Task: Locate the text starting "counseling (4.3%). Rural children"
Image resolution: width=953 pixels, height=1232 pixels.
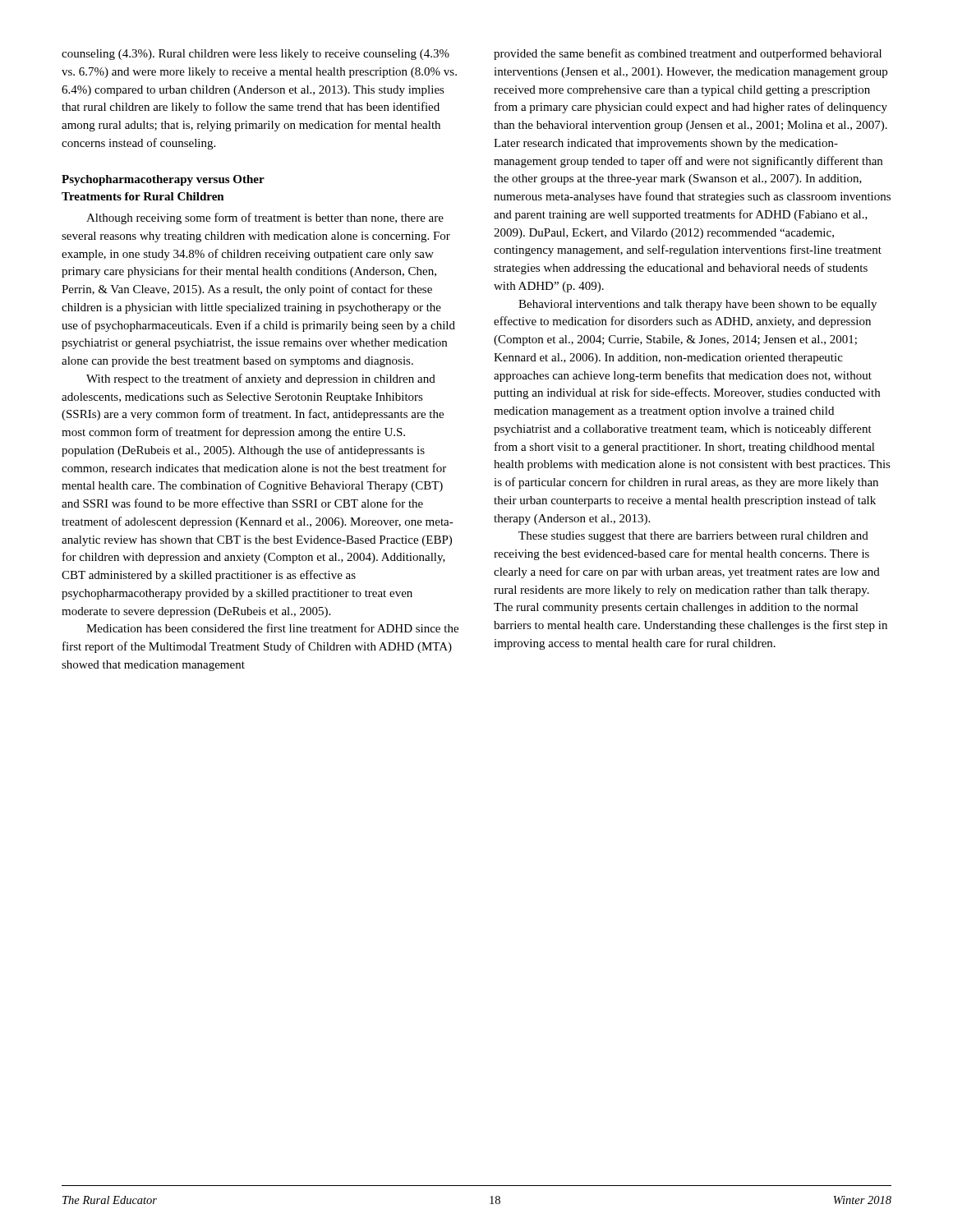Action: point(260,99)
